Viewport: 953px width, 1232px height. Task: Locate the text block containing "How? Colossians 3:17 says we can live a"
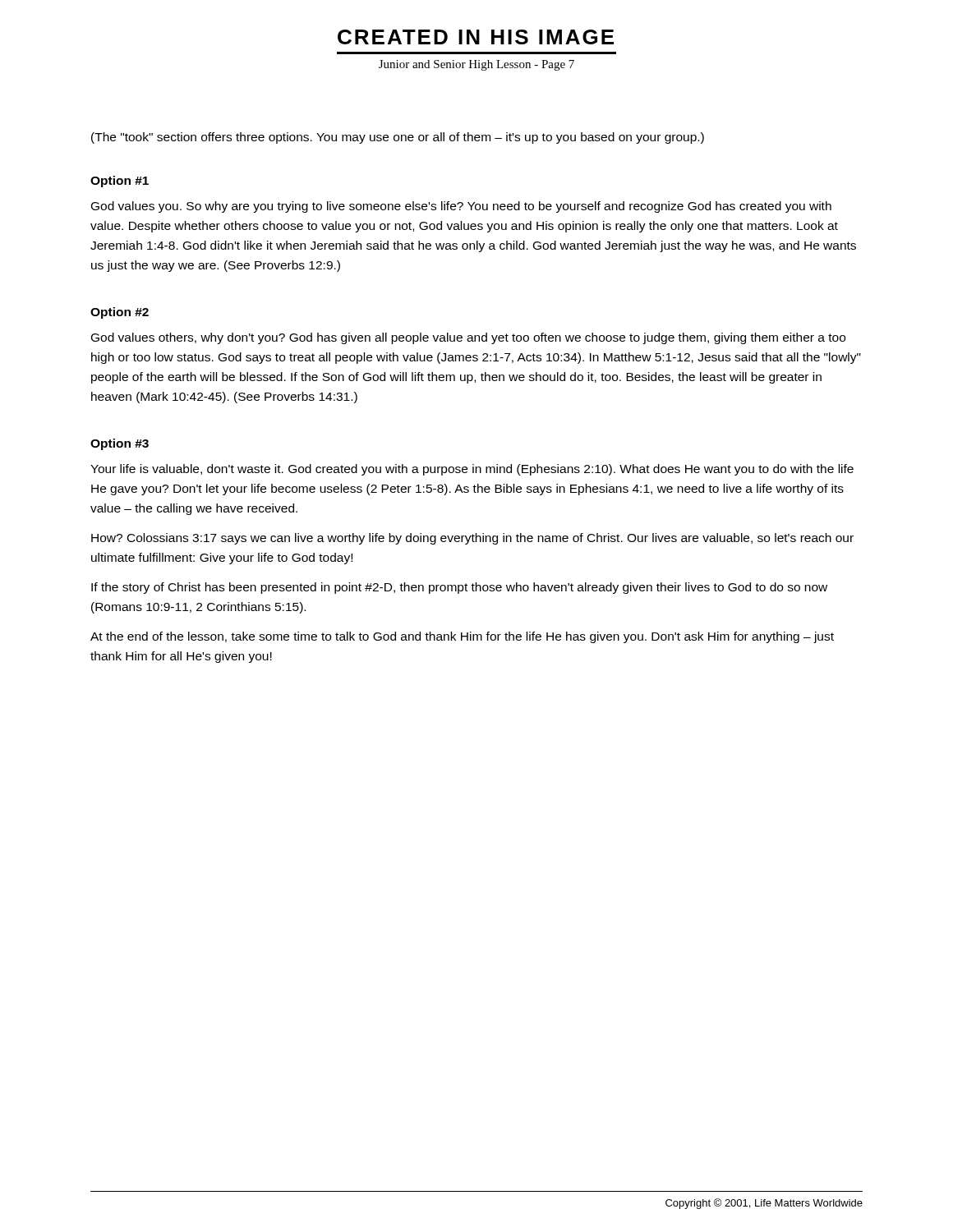pyautogui.click(x=472, y=548)
